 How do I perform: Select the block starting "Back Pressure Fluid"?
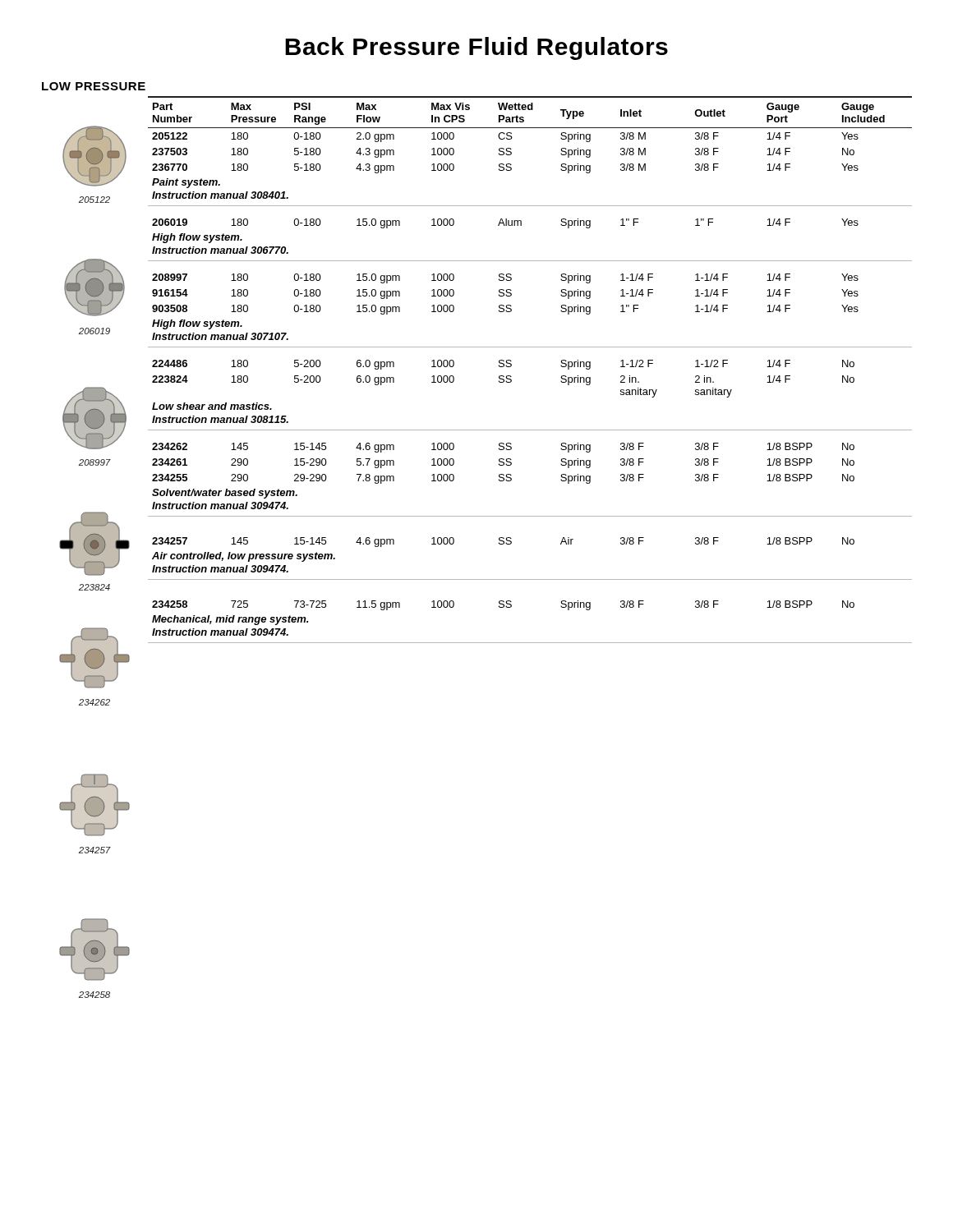(476, 46)
